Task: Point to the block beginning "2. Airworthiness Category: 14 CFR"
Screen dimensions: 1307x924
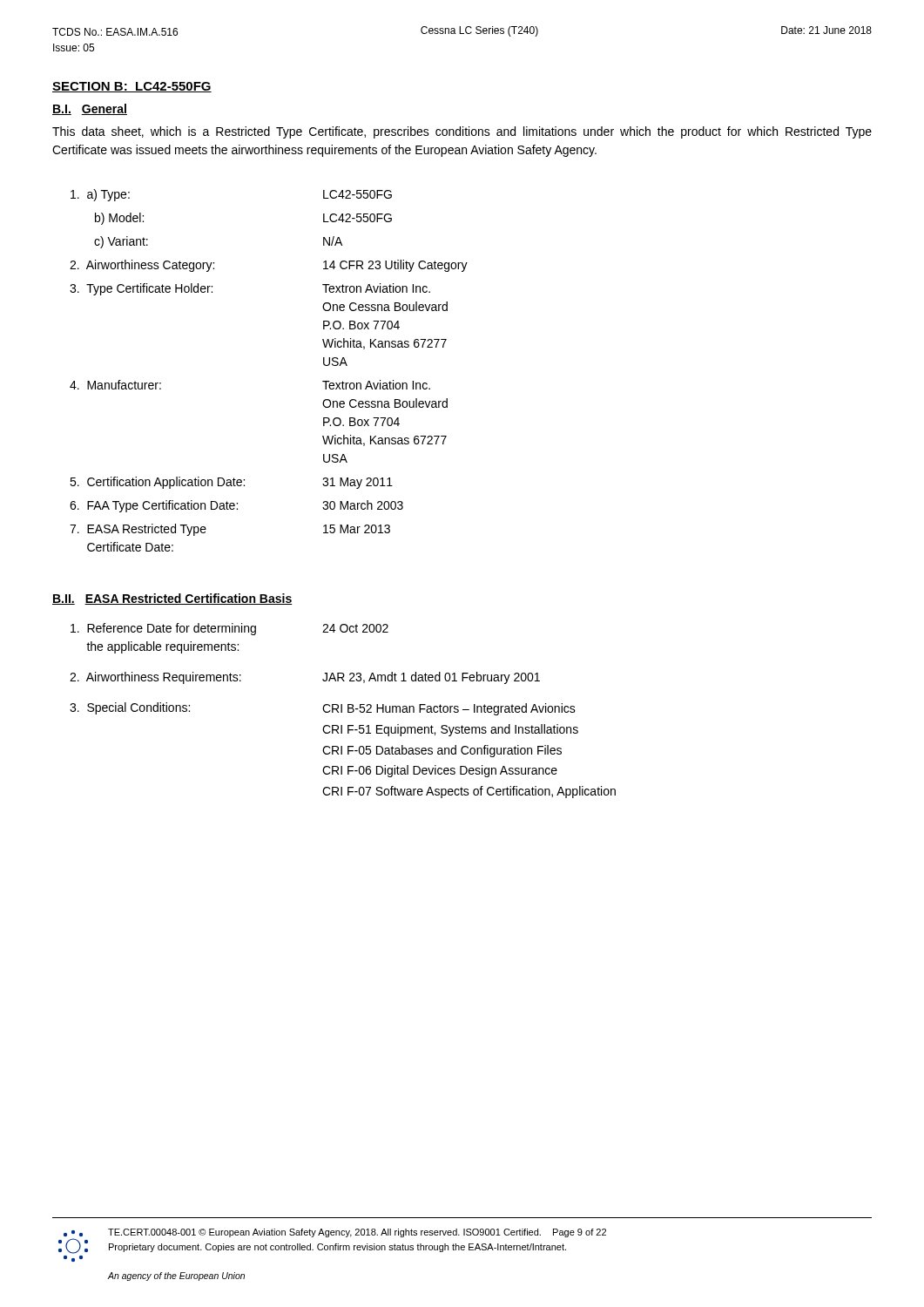Action: [x=462, y=265]
